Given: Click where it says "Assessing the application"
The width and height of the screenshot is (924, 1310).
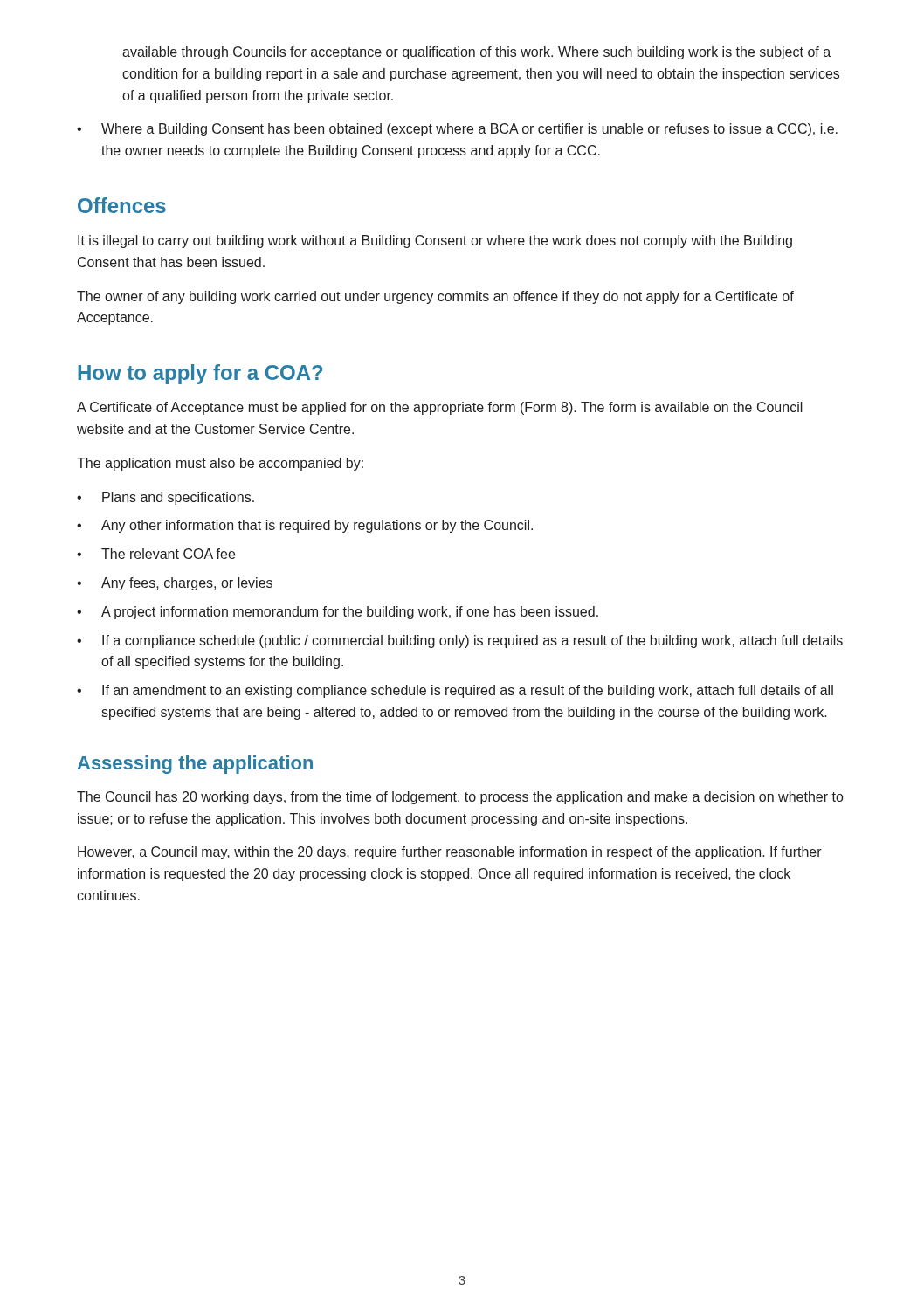Looking at the screenshot, I should [195, 763].
